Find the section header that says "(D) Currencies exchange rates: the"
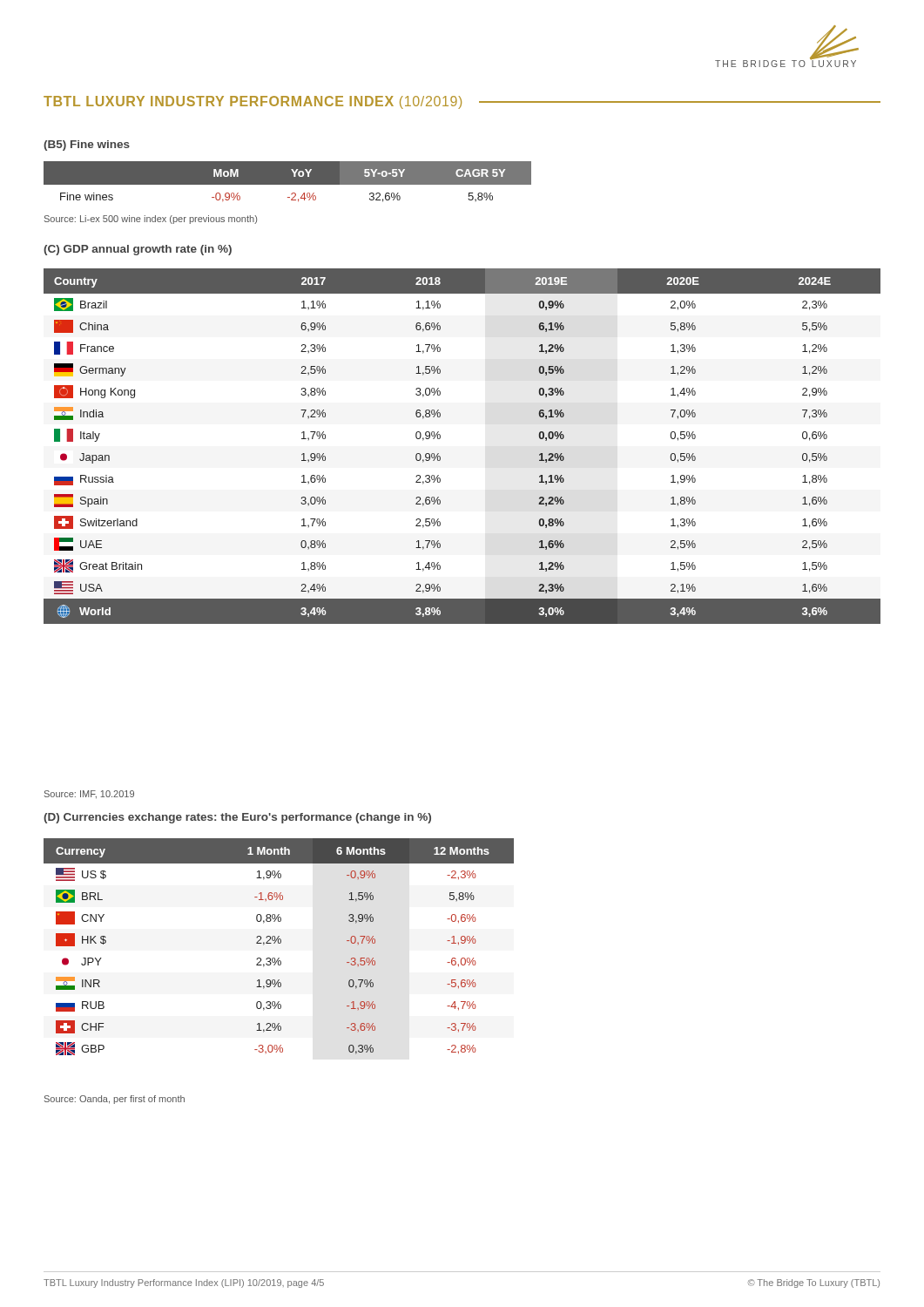 (238, 817)
